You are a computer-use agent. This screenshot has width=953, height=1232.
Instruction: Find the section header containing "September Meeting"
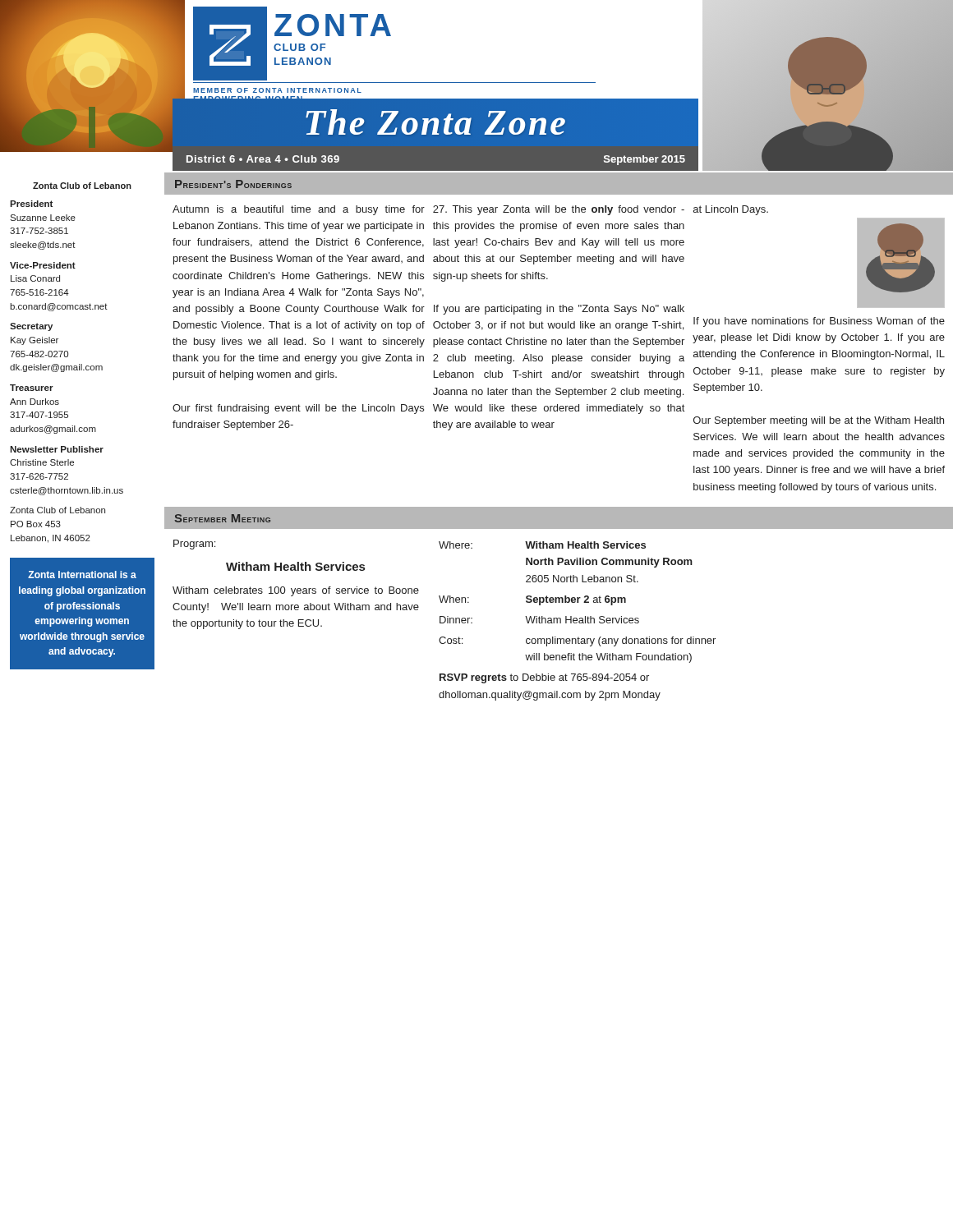223,518
